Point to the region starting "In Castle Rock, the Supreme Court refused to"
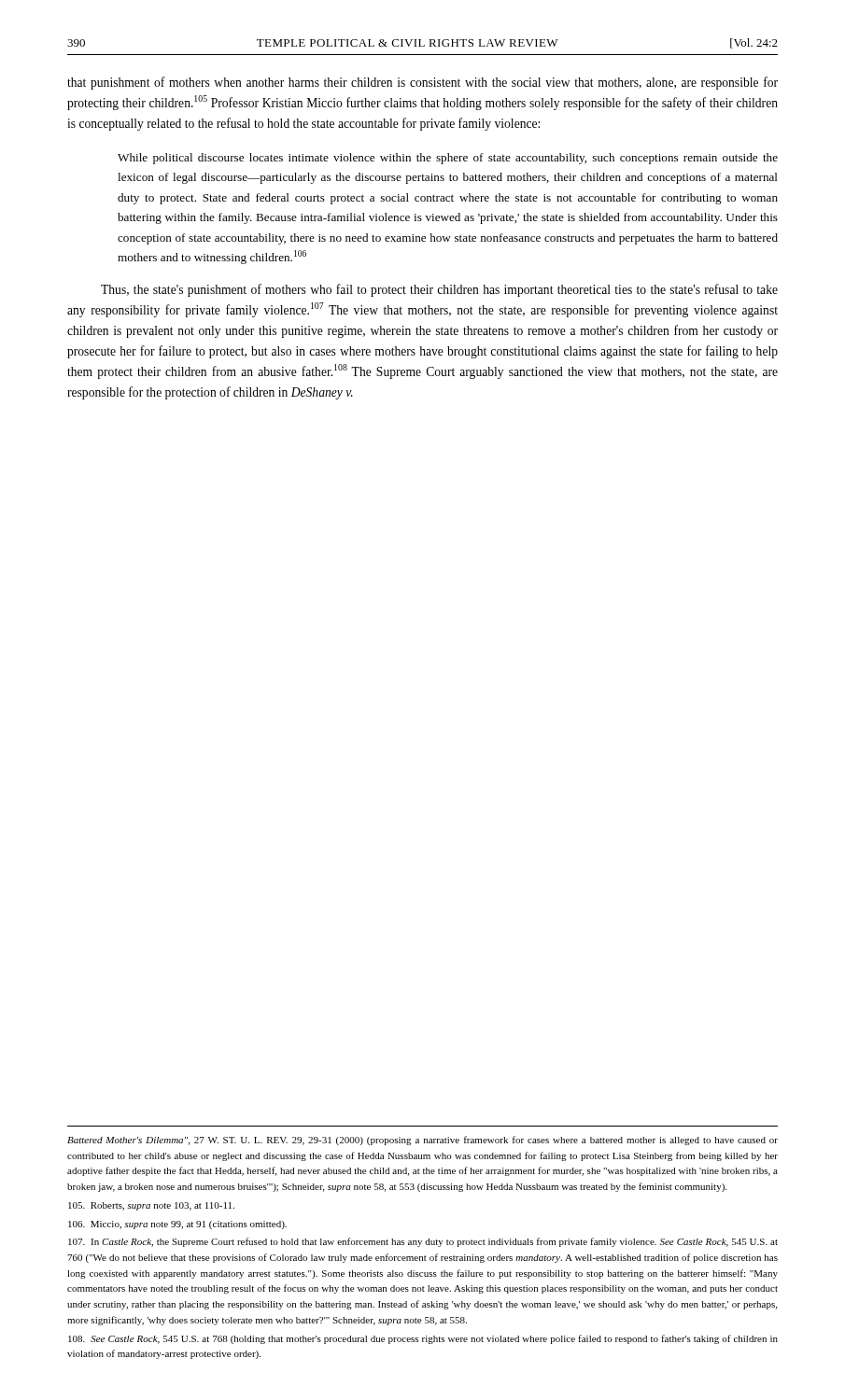 422,1281
